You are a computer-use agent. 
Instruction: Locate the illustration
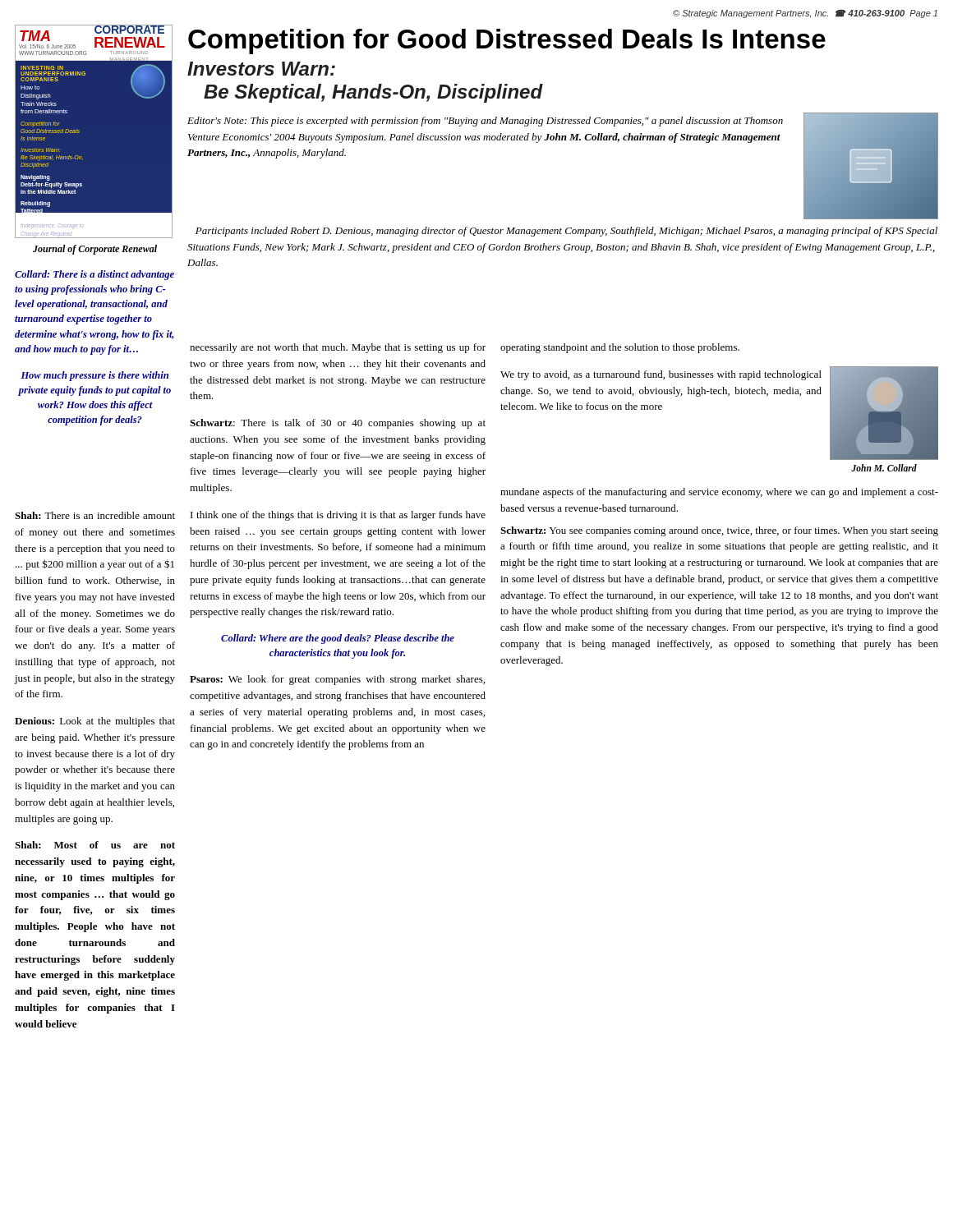pos(94,131)
